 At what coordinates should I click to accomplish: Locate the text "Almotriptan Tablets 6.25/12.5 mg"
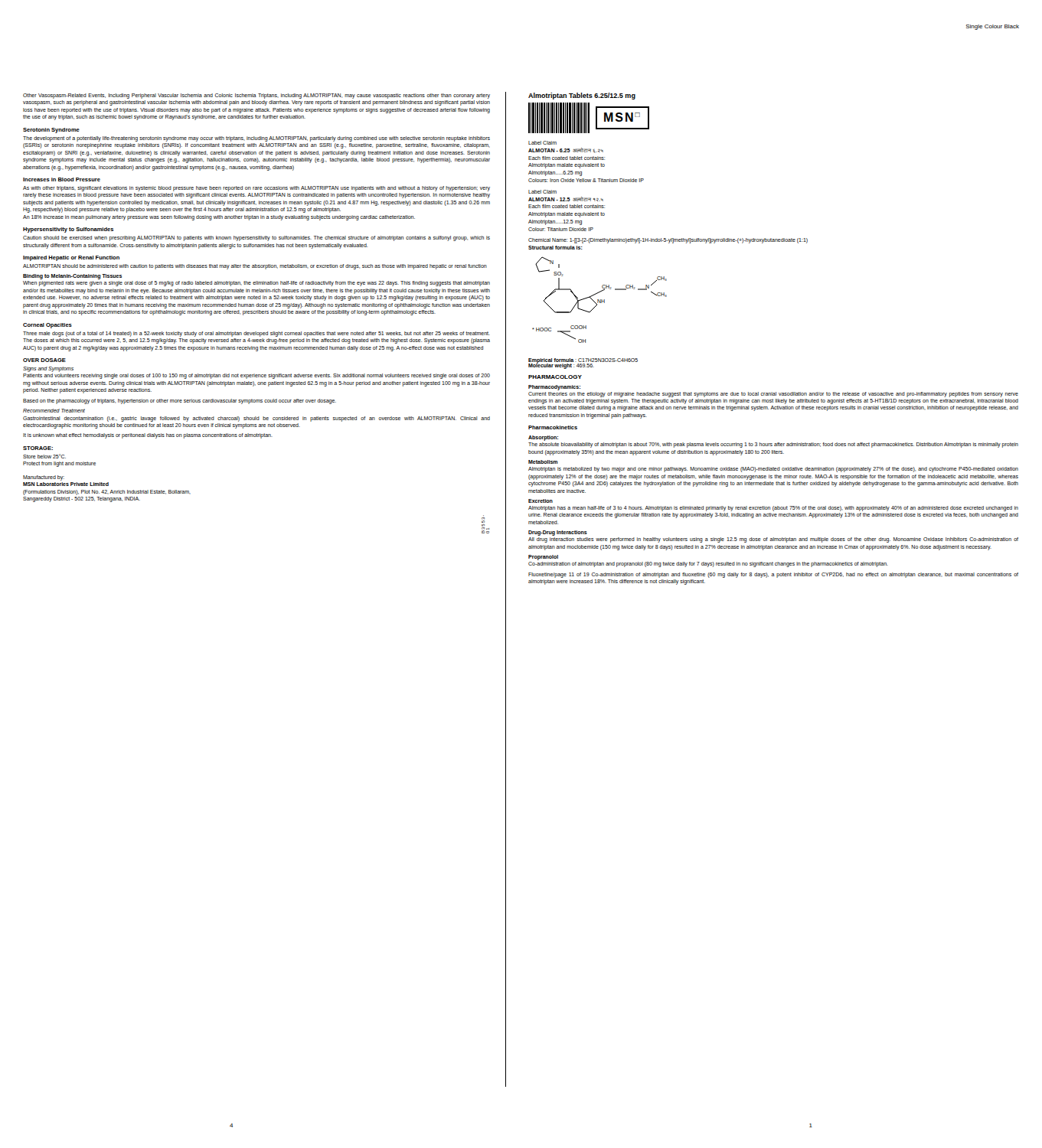(582, 96)
